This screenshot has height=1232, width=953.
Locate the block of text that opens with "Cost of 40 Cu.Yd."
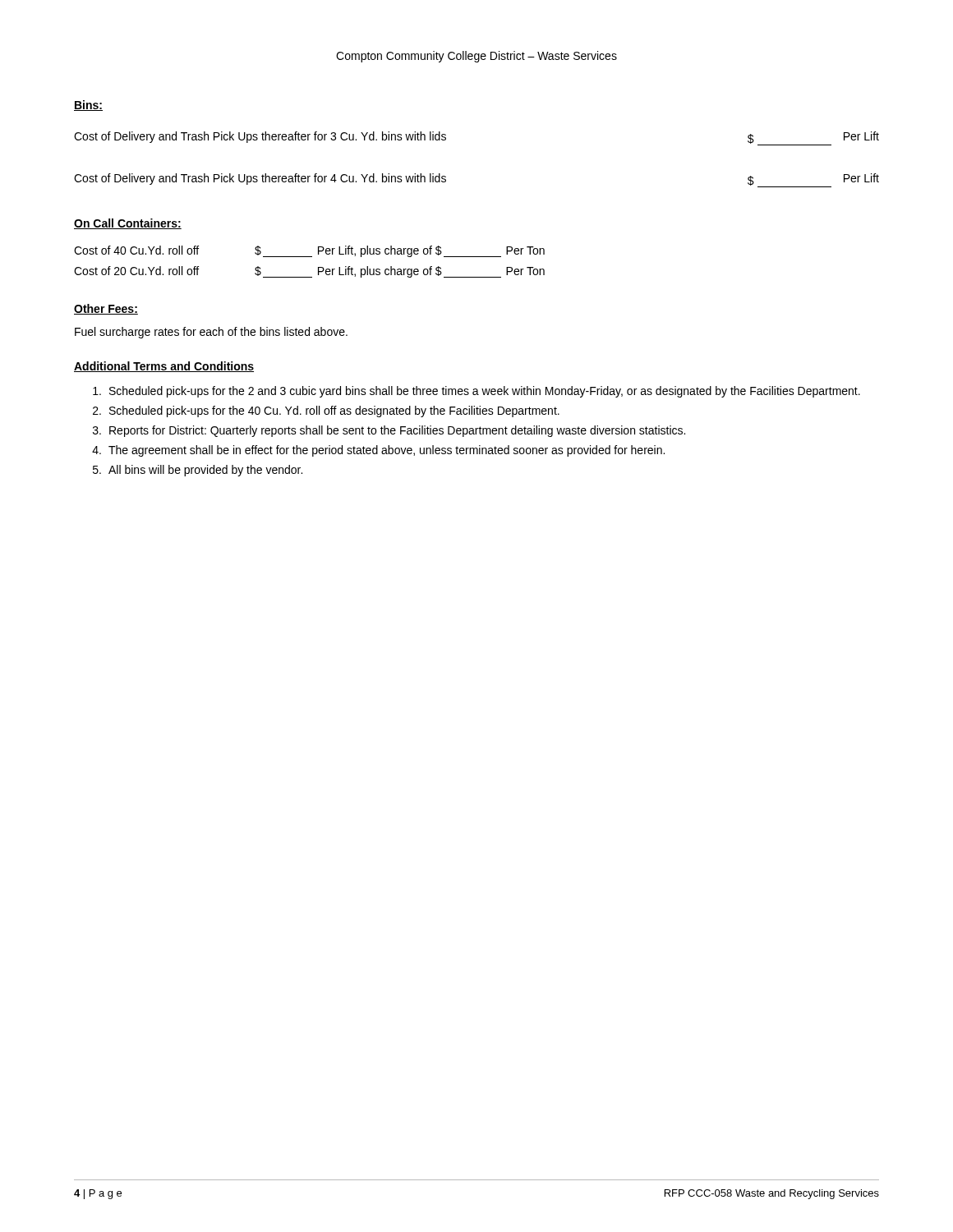(310, 250)
